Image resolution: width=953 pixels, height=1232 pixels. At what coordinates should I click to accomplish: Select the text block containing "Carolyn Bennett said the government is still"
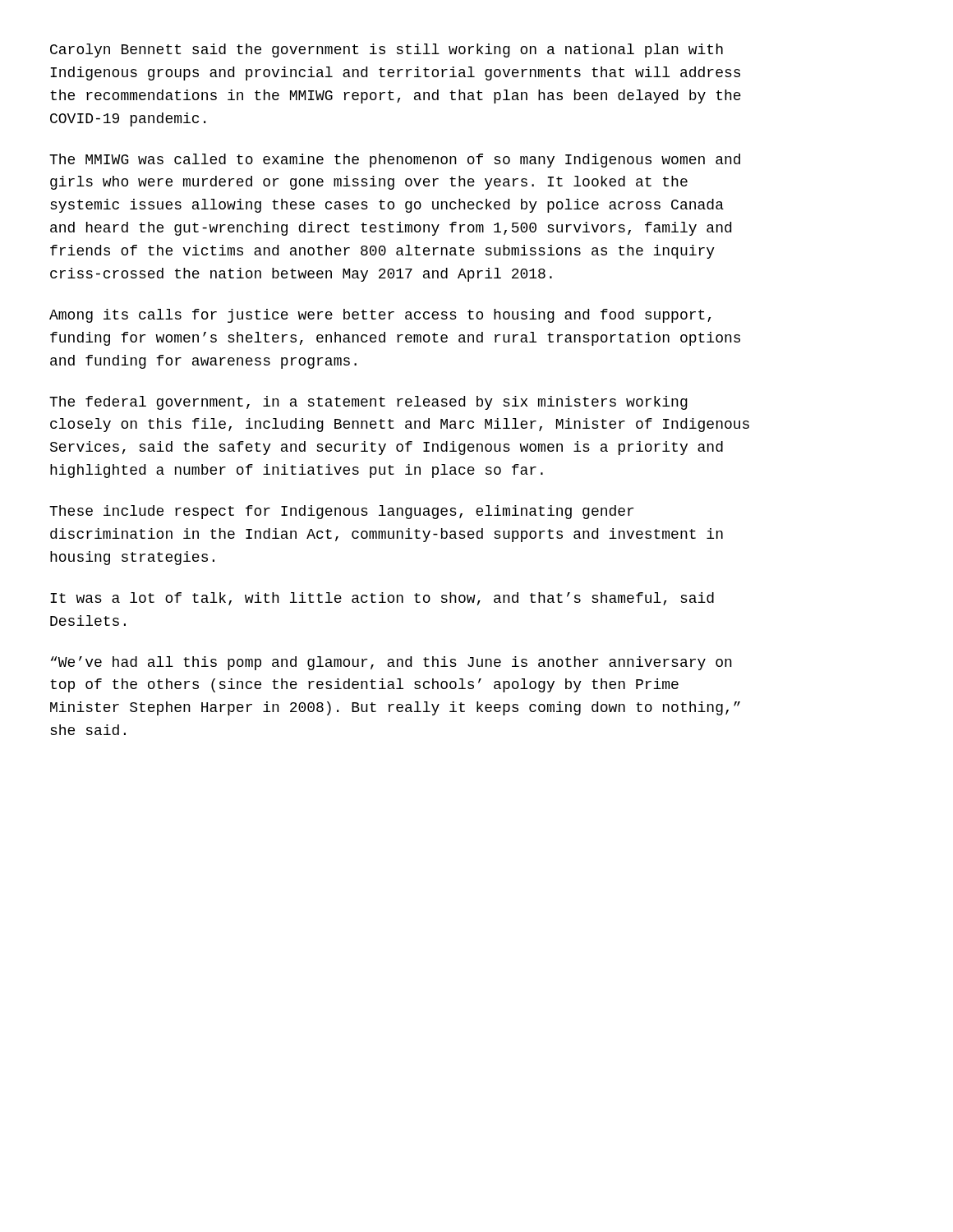click(x=395, y=84)
